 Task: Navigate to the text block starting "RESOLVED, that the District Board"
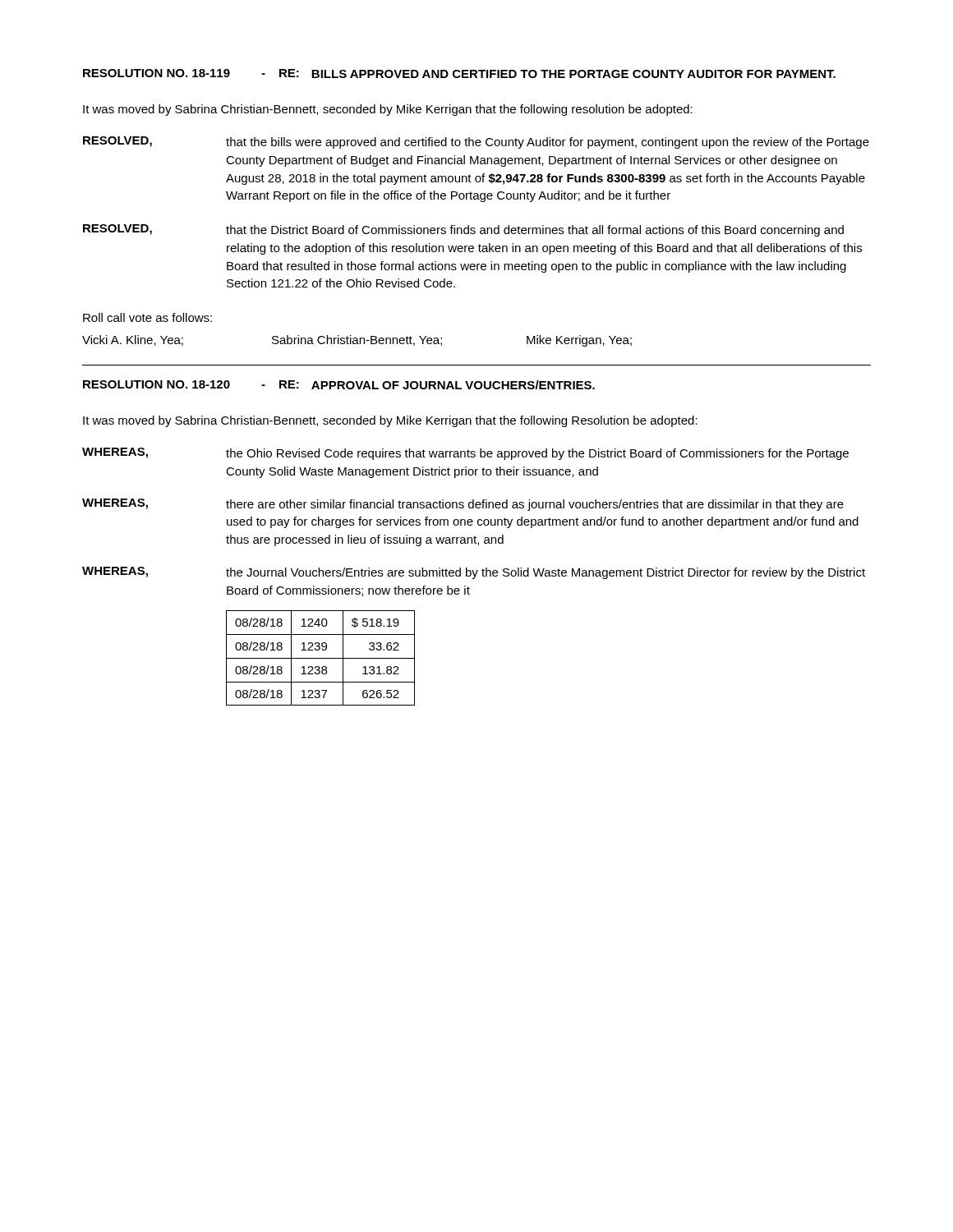pos(476,257)
